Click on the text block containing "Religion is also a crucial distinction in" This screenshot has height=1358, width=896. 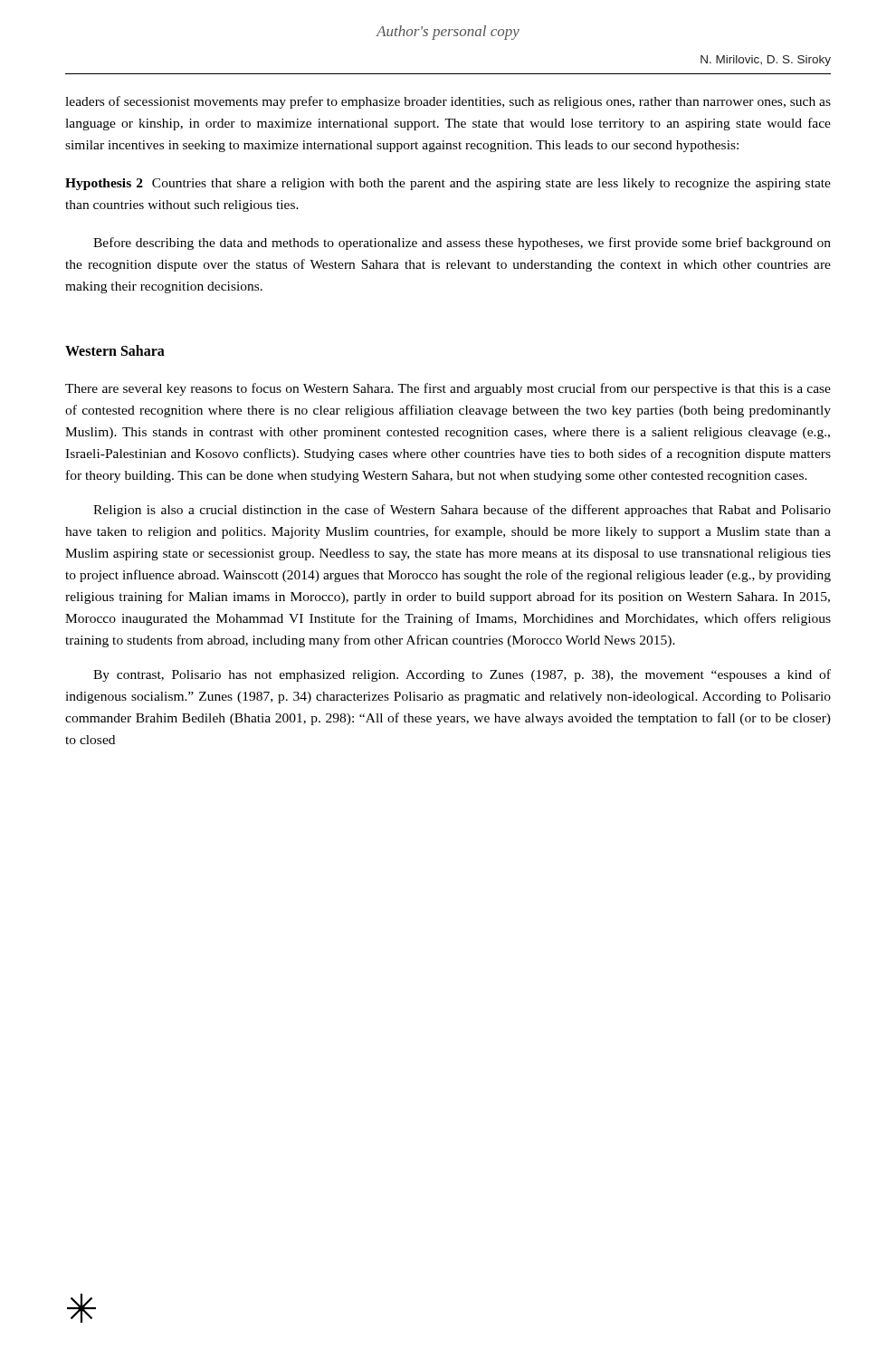click(448, 575)
